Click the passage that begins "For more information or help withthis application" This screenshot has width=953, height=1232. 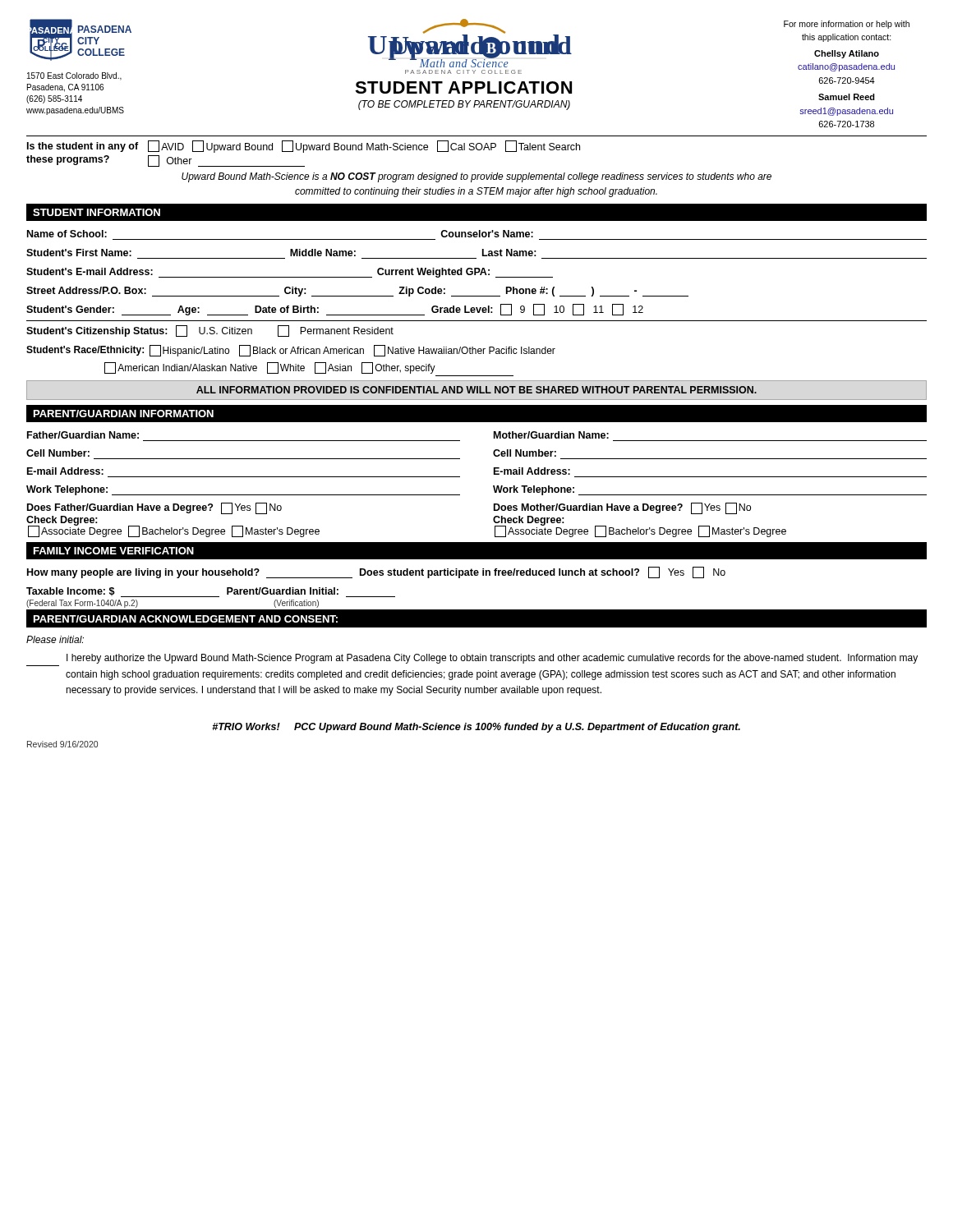tap(847, 75)
